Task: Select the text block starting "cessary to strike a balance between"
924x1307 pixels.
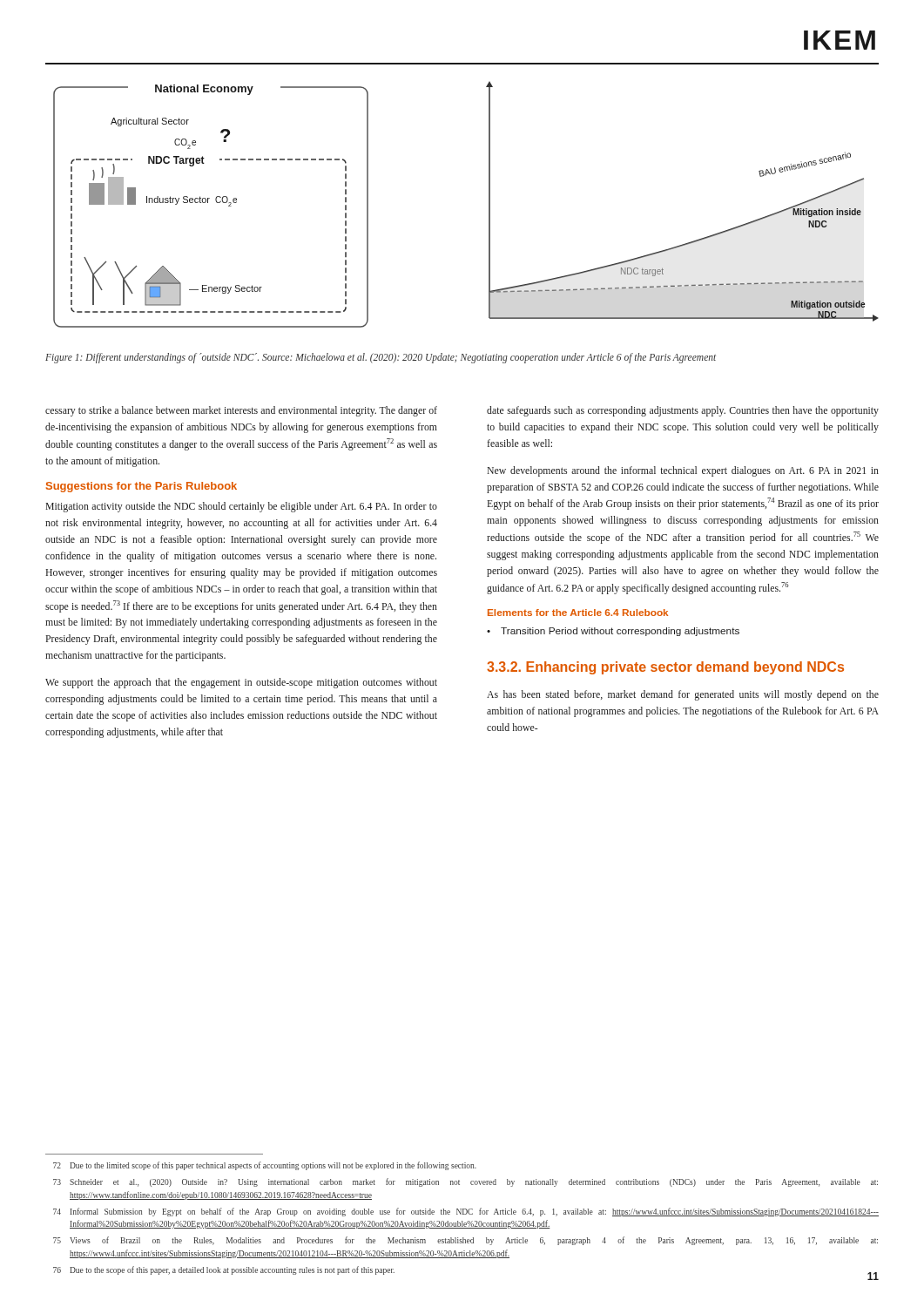Action: 241,435
